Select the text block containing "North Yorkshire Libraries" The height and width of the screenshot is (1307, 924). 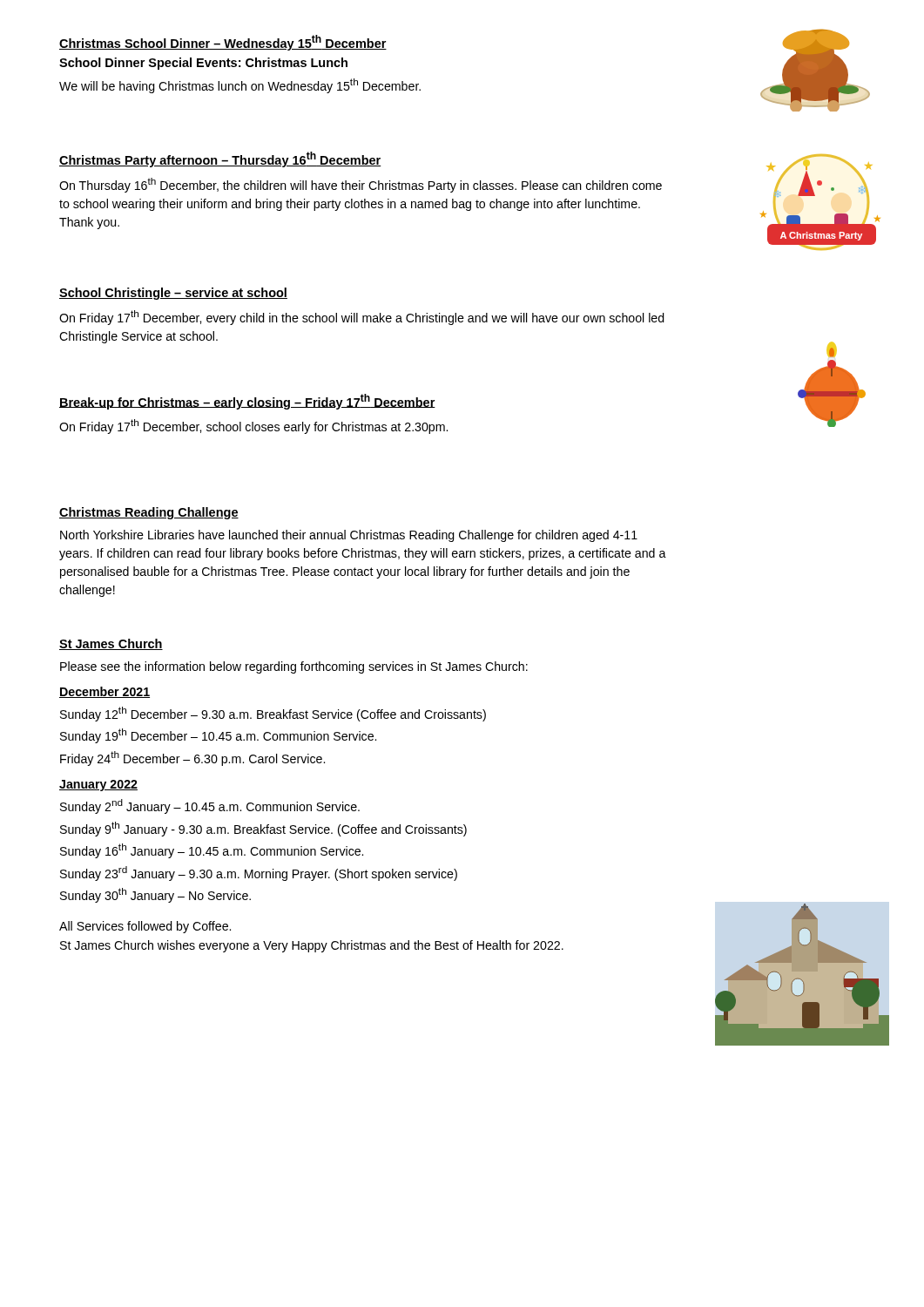coord(362,562)
